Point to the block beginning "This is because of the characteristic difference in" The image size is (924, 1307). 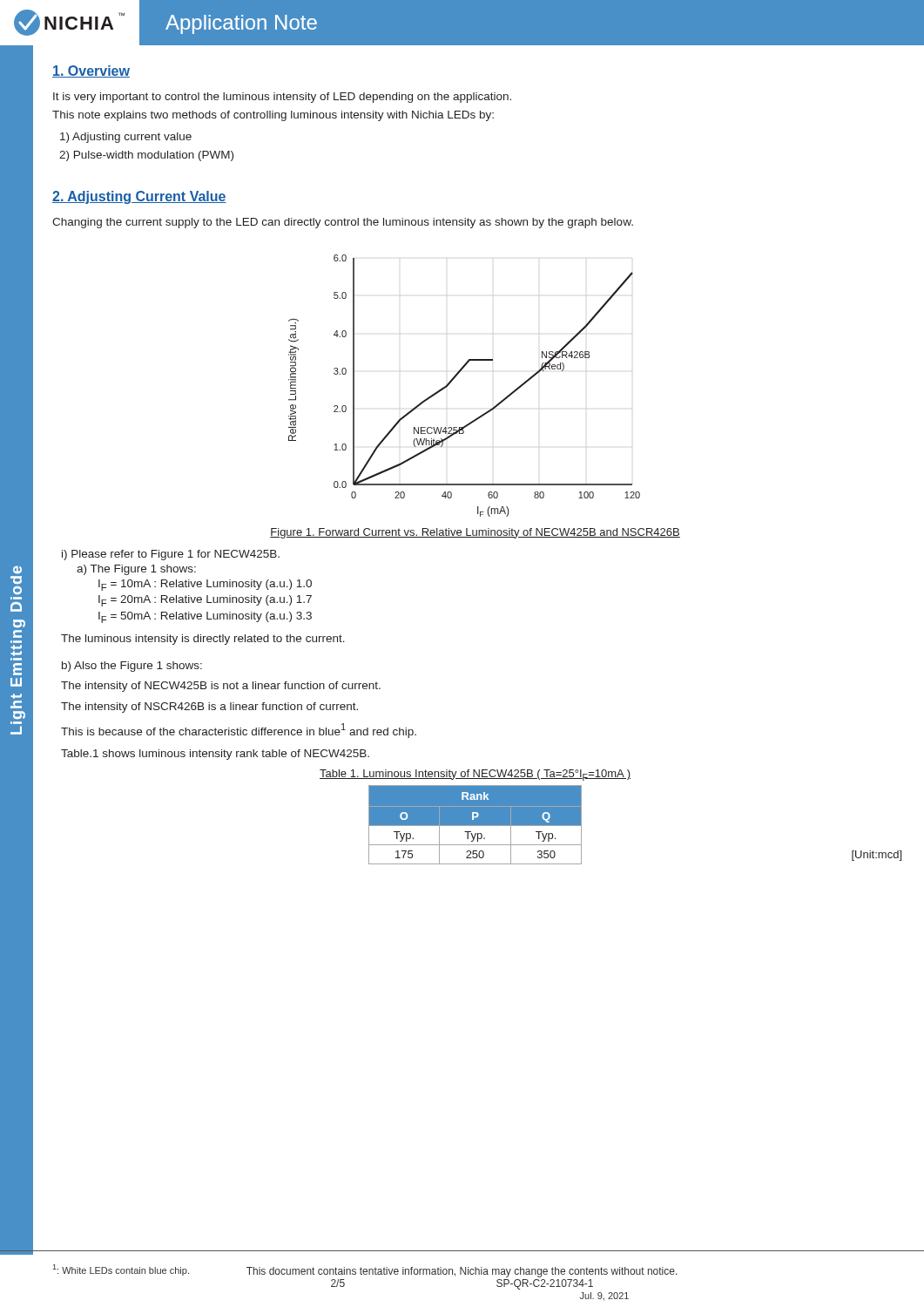coord(239,730)
